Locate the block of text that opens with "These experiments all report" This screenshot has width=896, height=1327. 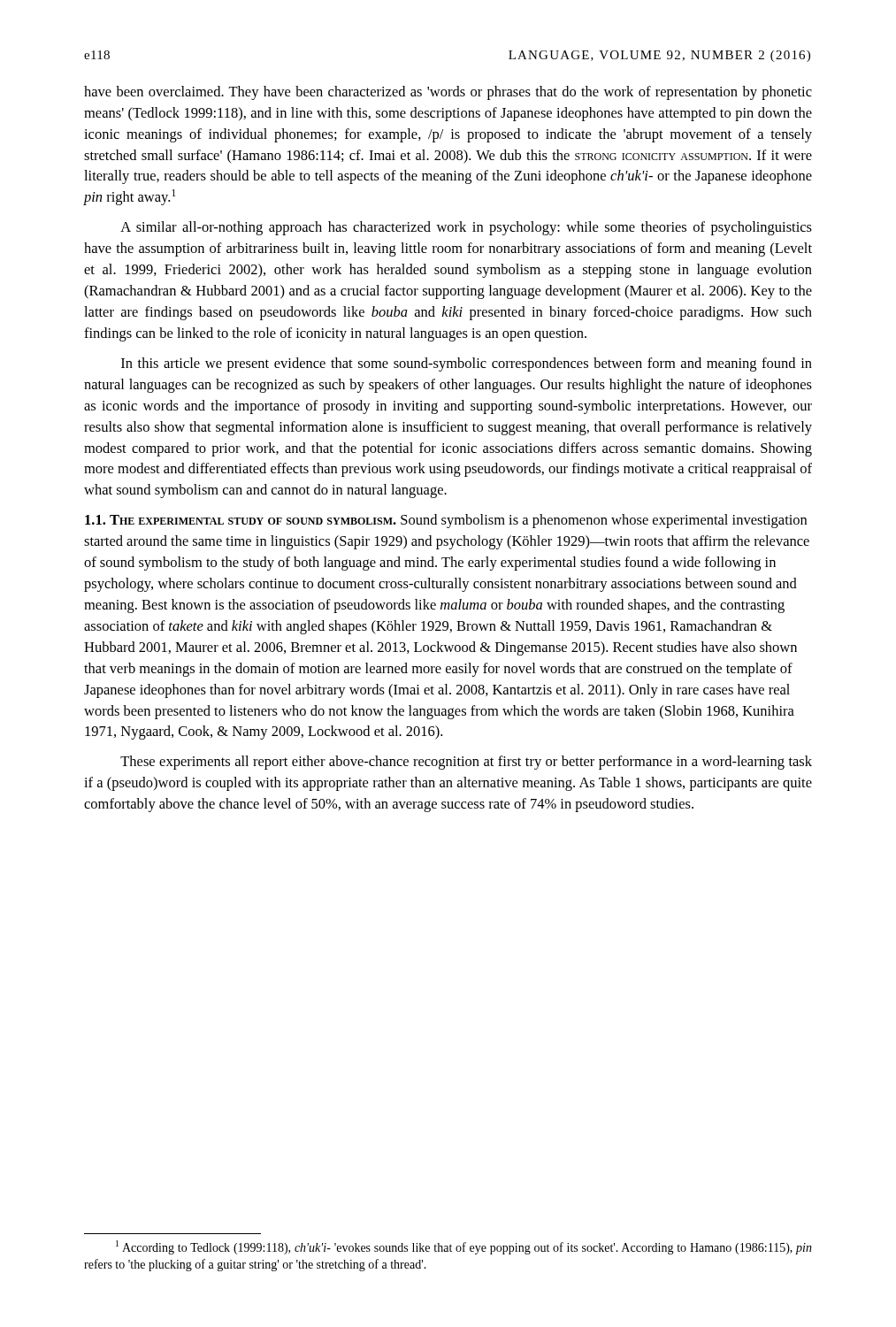coord(448,783)
